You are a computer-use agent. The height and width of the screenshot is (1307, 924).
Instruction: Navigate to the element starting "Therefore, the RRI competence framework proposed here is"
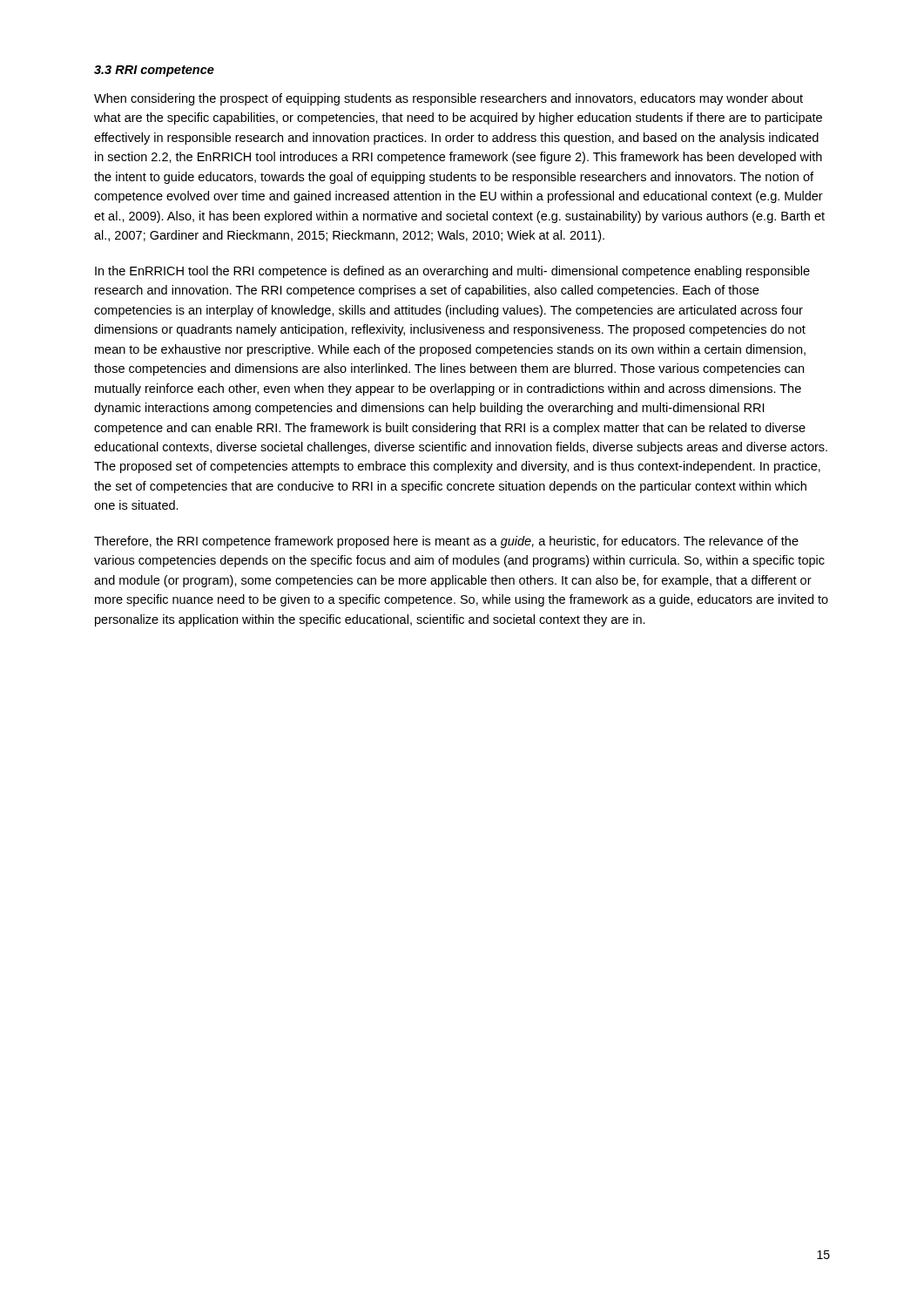pos(461,580)
